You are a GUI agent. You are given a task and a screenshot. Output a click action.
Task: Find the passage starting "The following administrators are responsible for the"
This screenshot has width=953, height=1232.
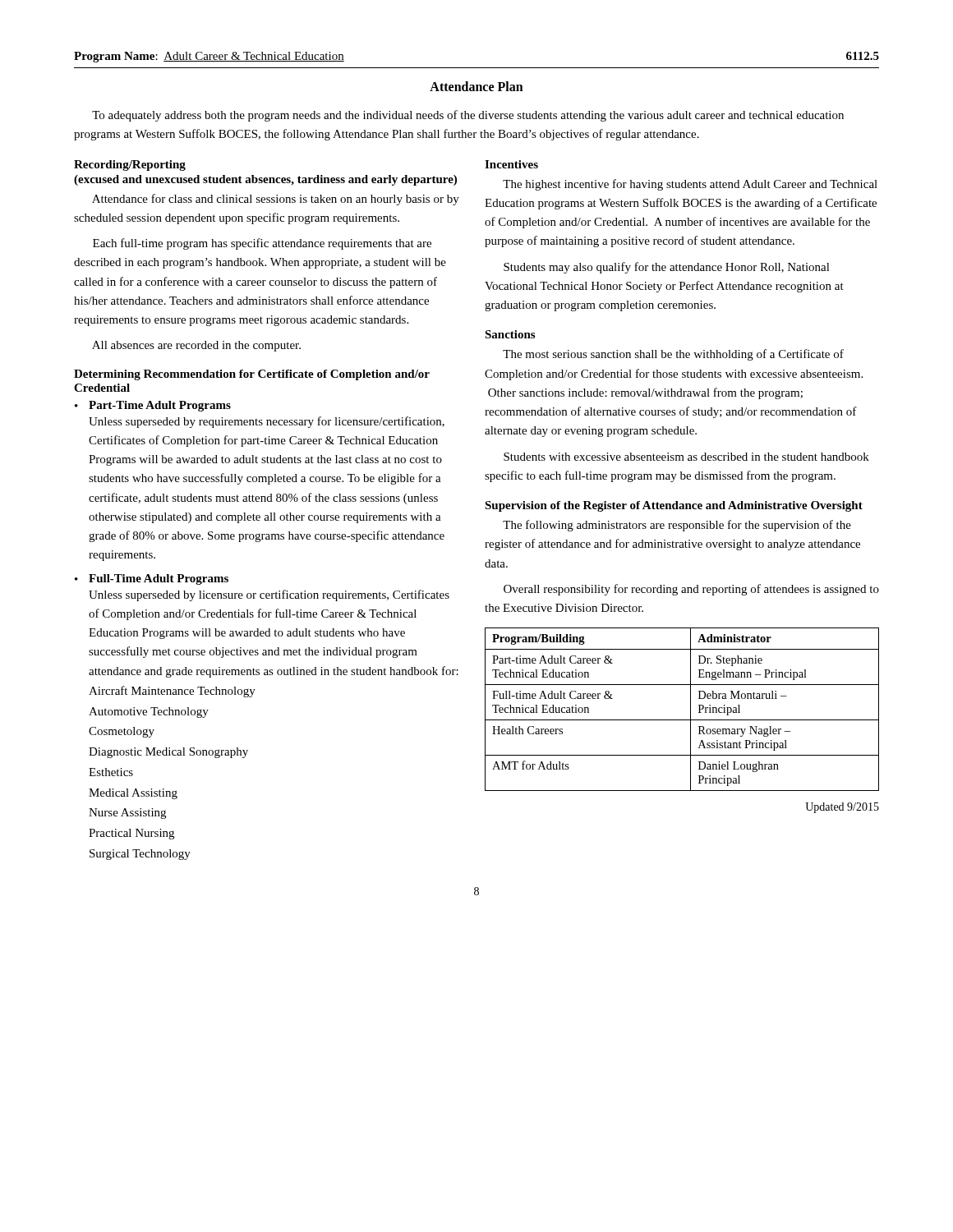pyautogui.click(x=673, y=544)
